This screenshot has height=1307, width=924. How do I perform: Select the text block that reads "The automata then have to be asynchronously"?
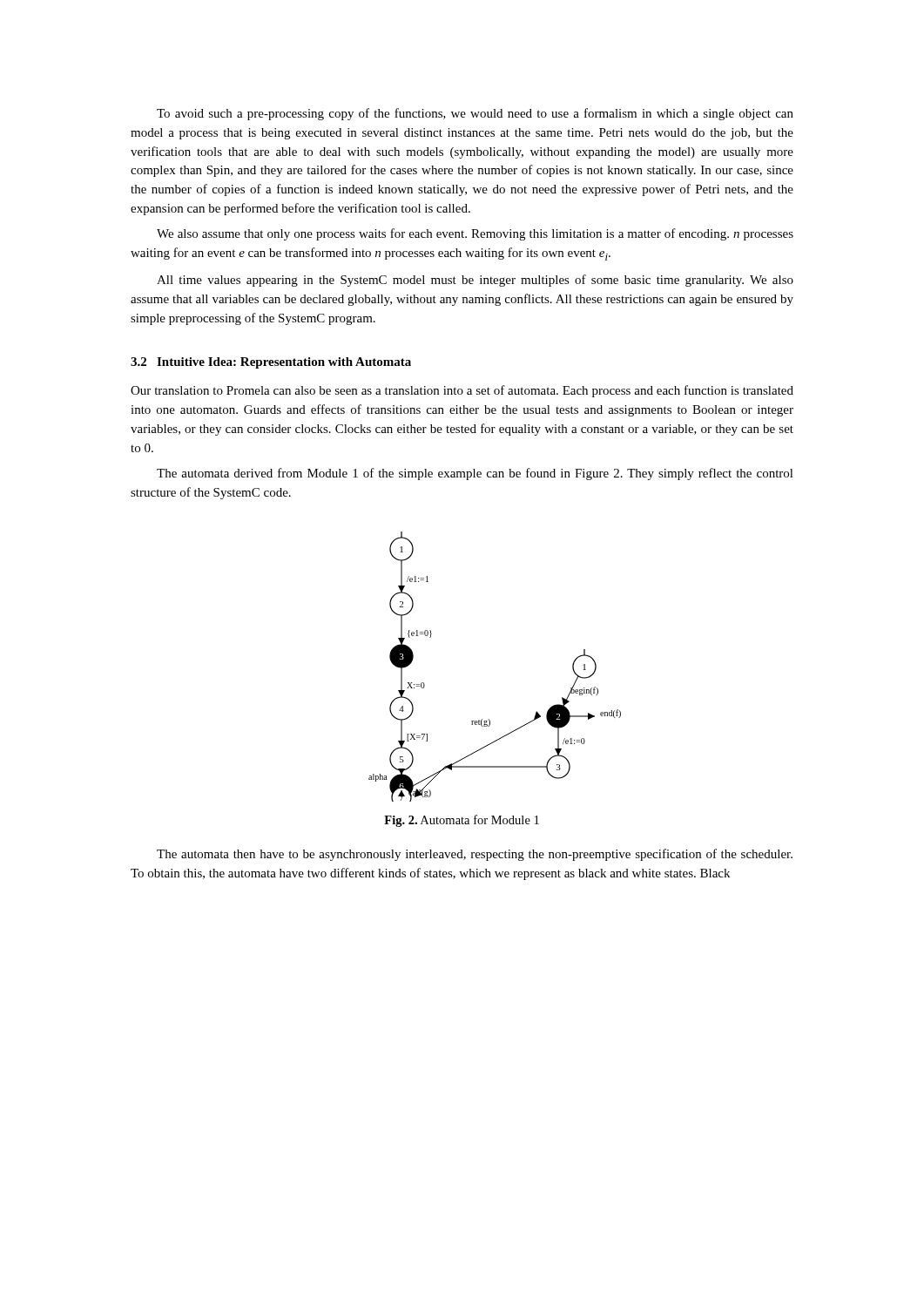coord(462,864)
